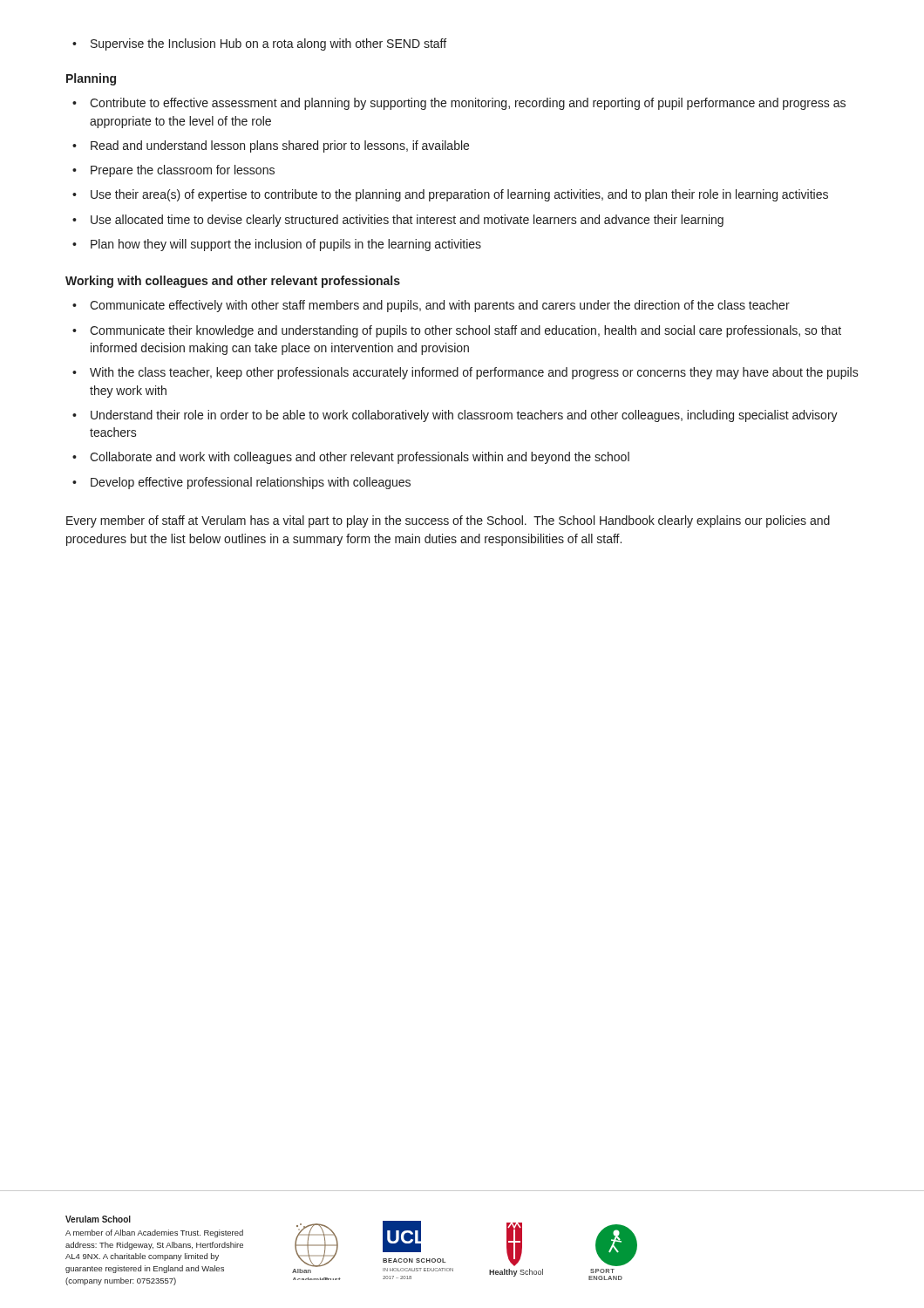The width and height of the screenshot is (924, 1308).
Task: Find the block on this page that starts "With the class teacher, keep other"
Action: tap(462, 382)
